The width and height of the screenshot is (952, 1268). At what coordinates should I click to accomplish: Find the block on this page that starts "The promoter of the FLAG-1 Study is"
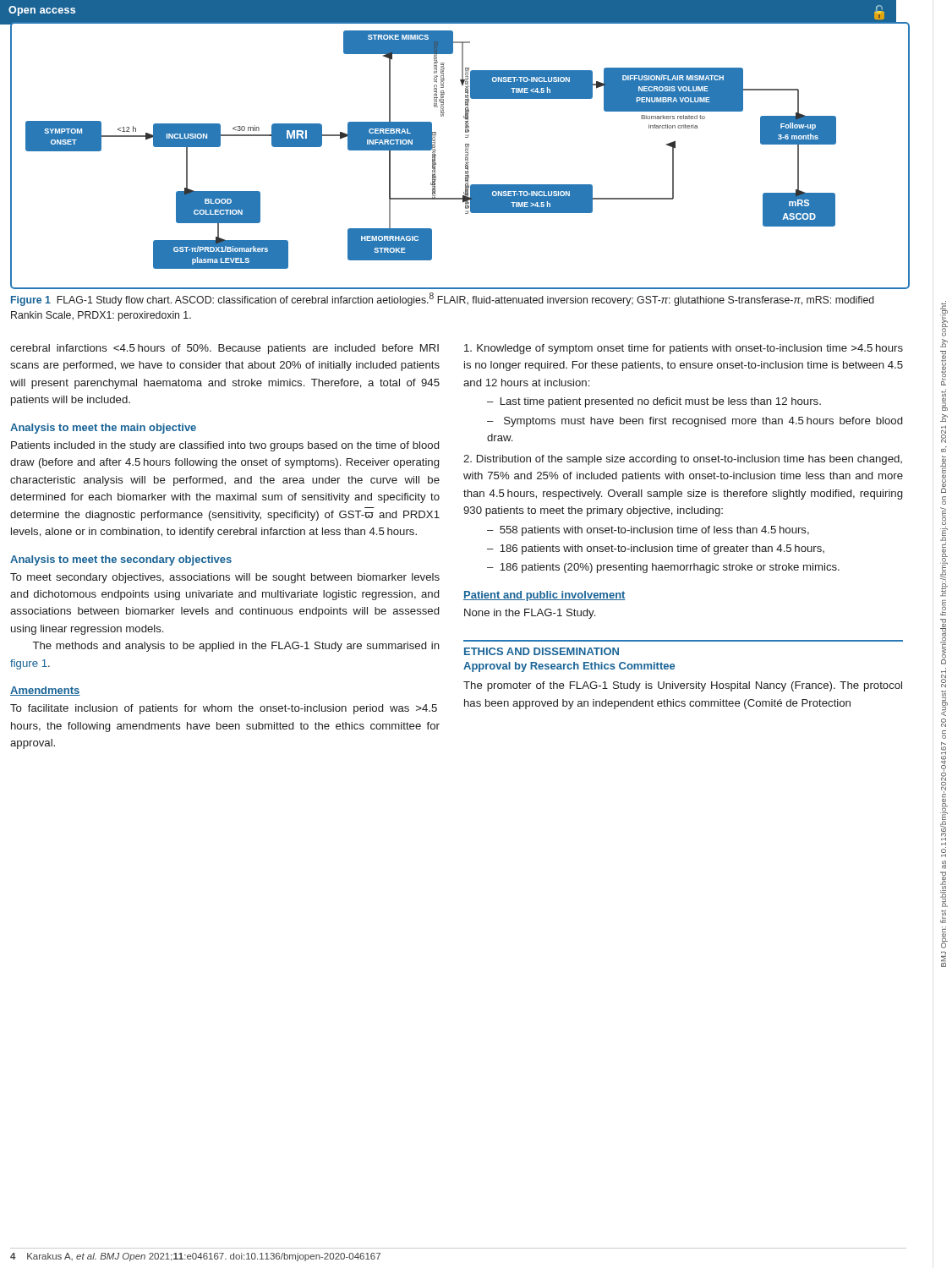(x=683, y=694)
